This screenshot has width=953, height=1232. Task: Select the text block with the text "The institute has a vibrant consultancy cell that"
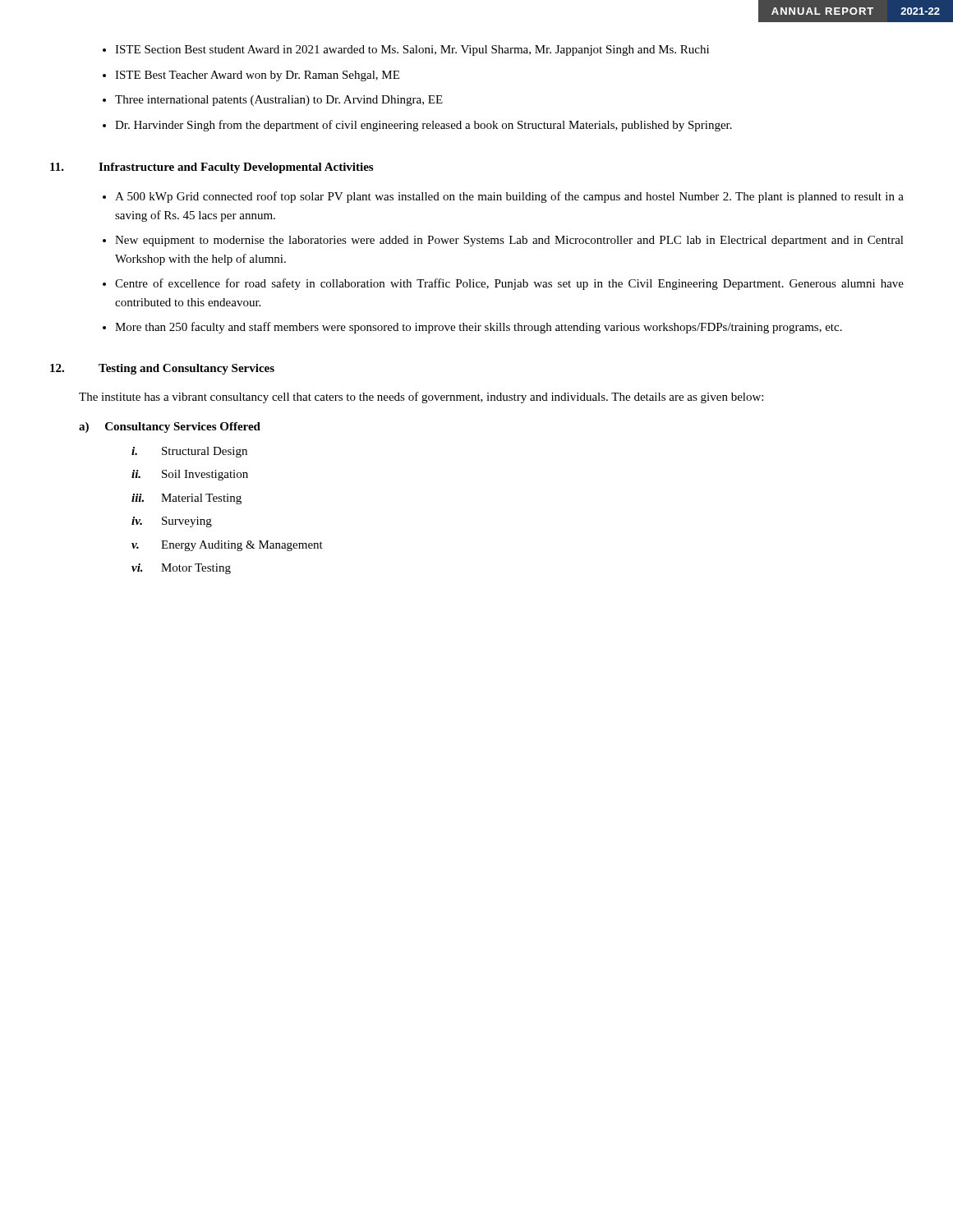[422, 396]
